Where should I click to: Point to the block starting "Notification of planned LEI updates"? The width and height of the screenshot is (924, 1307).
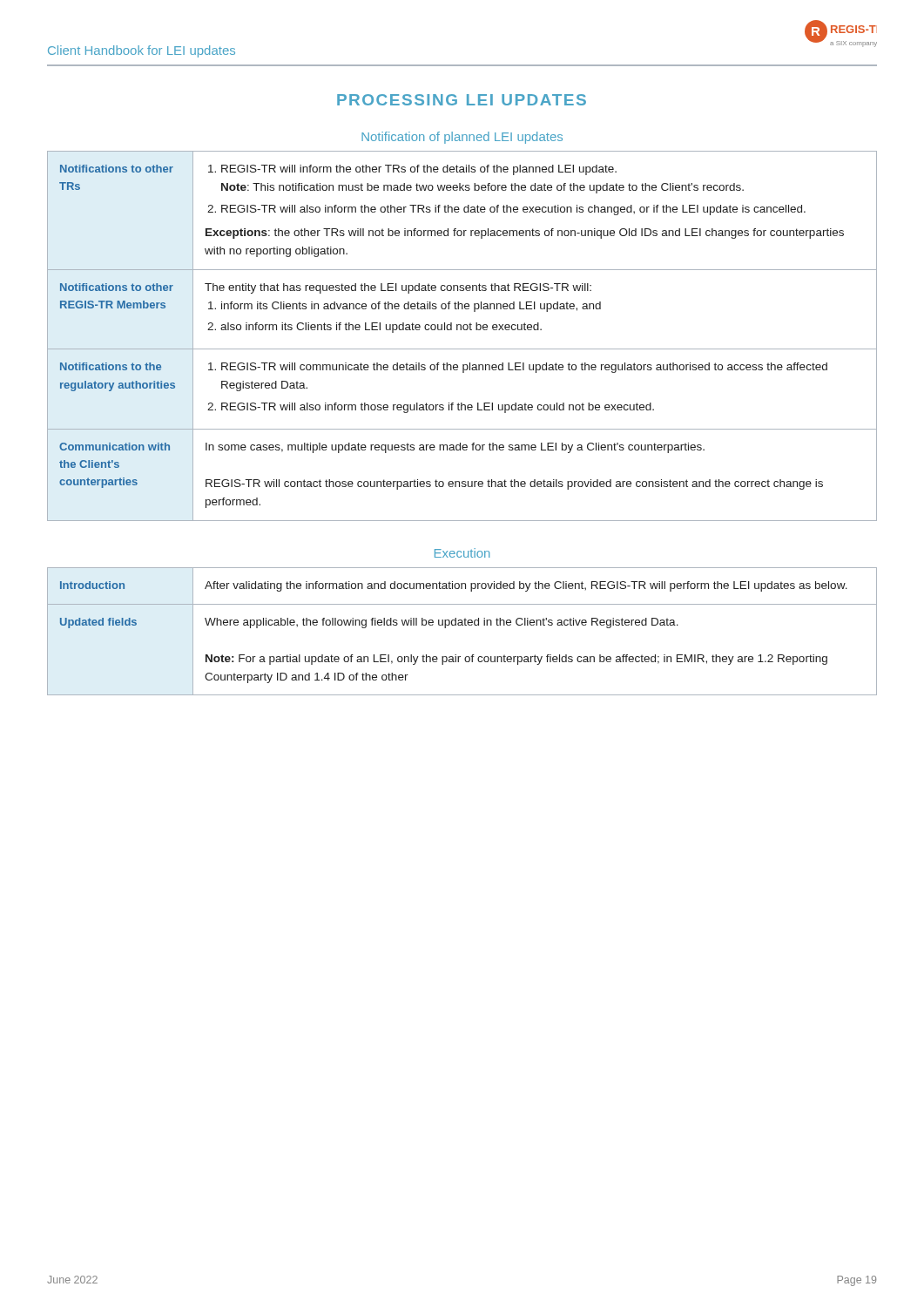462,136
